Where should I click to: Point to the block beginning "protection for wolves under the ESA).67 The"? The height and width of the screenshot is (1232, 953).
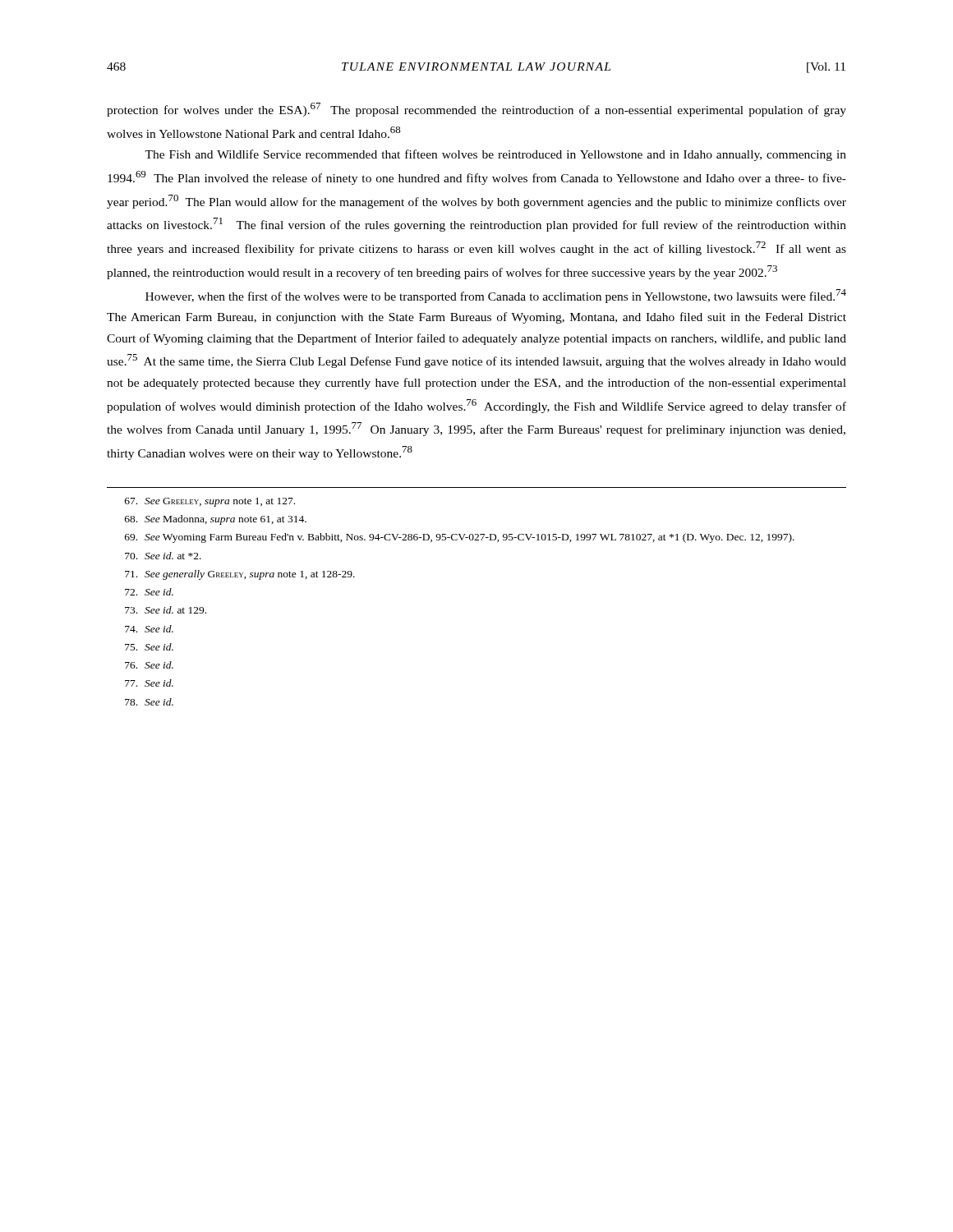(476, 280)
